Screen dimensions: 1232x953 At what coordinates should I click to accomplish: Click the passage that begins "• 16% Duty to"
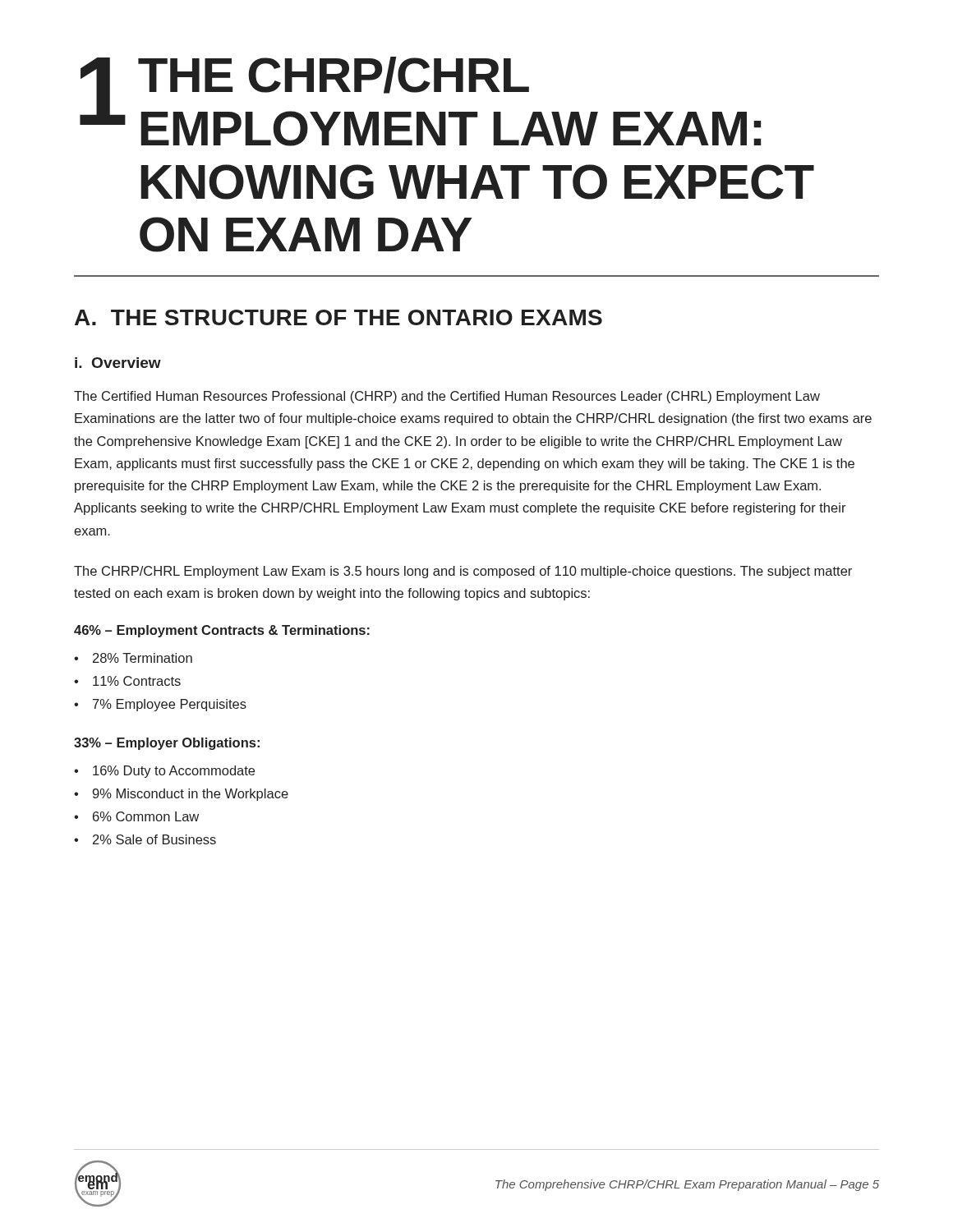click(165, 771)
